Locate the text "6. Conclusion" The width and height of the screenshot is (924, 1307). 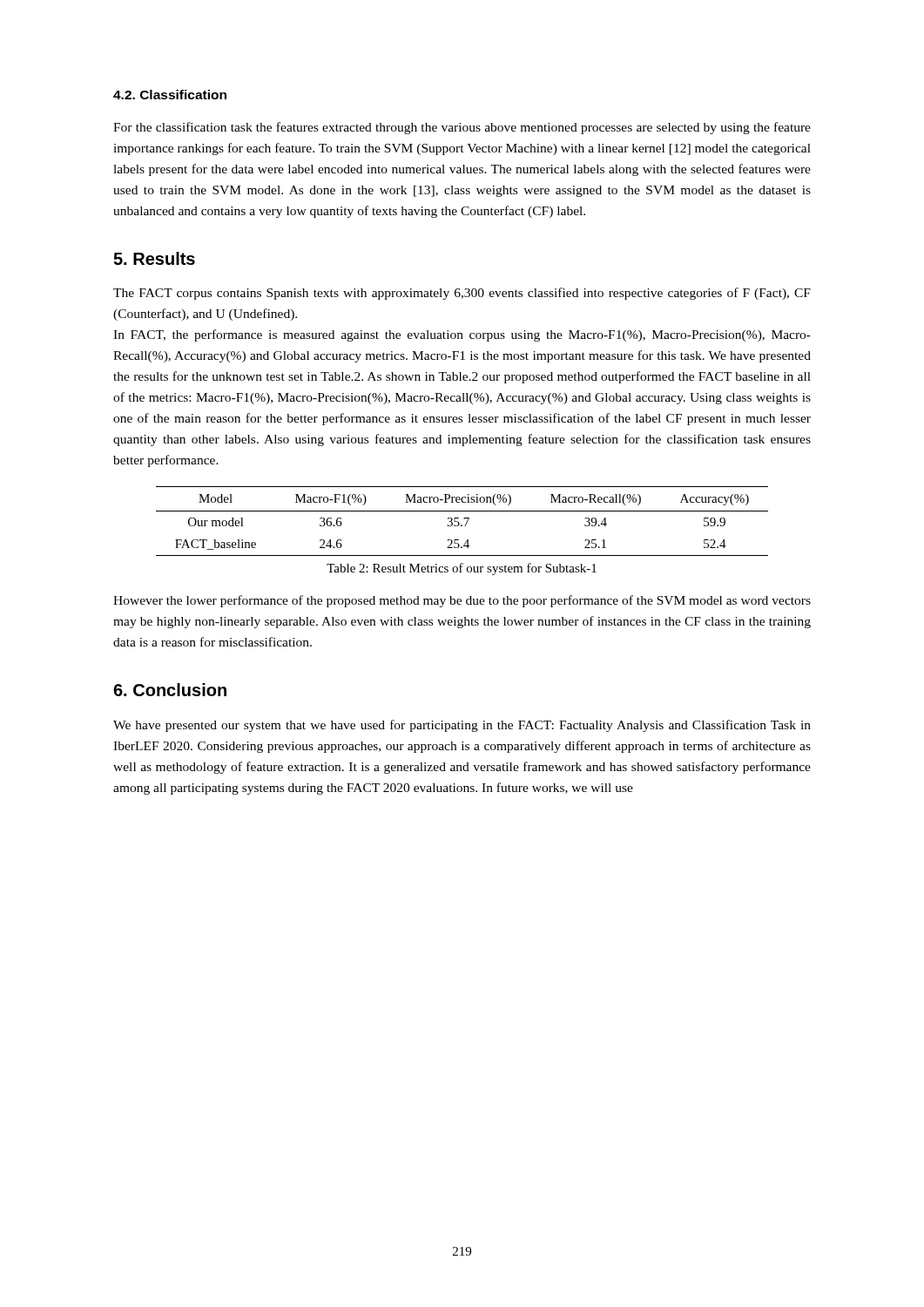click(170, 690)
